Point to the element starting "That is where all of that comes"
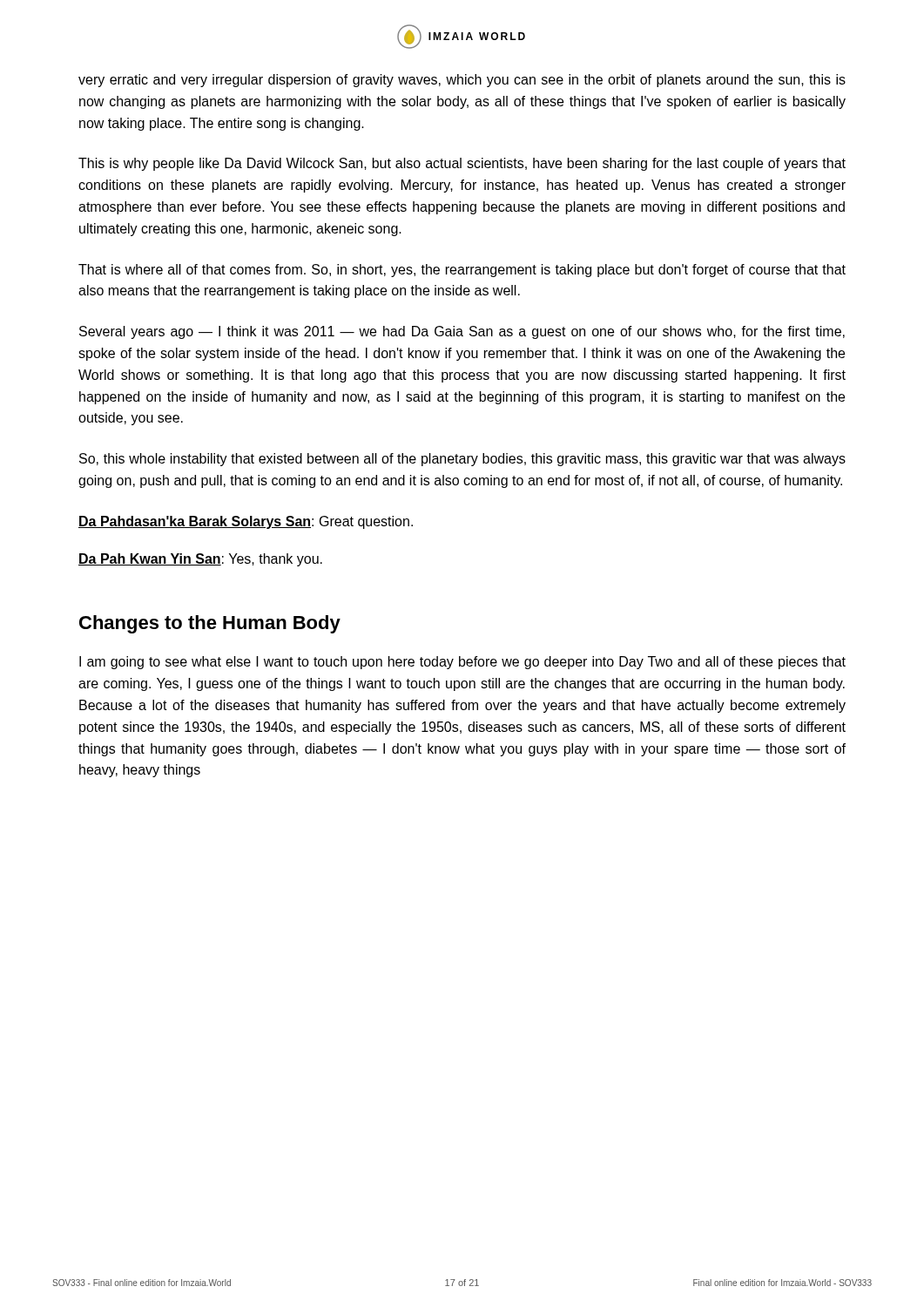924x1307 pixels. [462, 280]
